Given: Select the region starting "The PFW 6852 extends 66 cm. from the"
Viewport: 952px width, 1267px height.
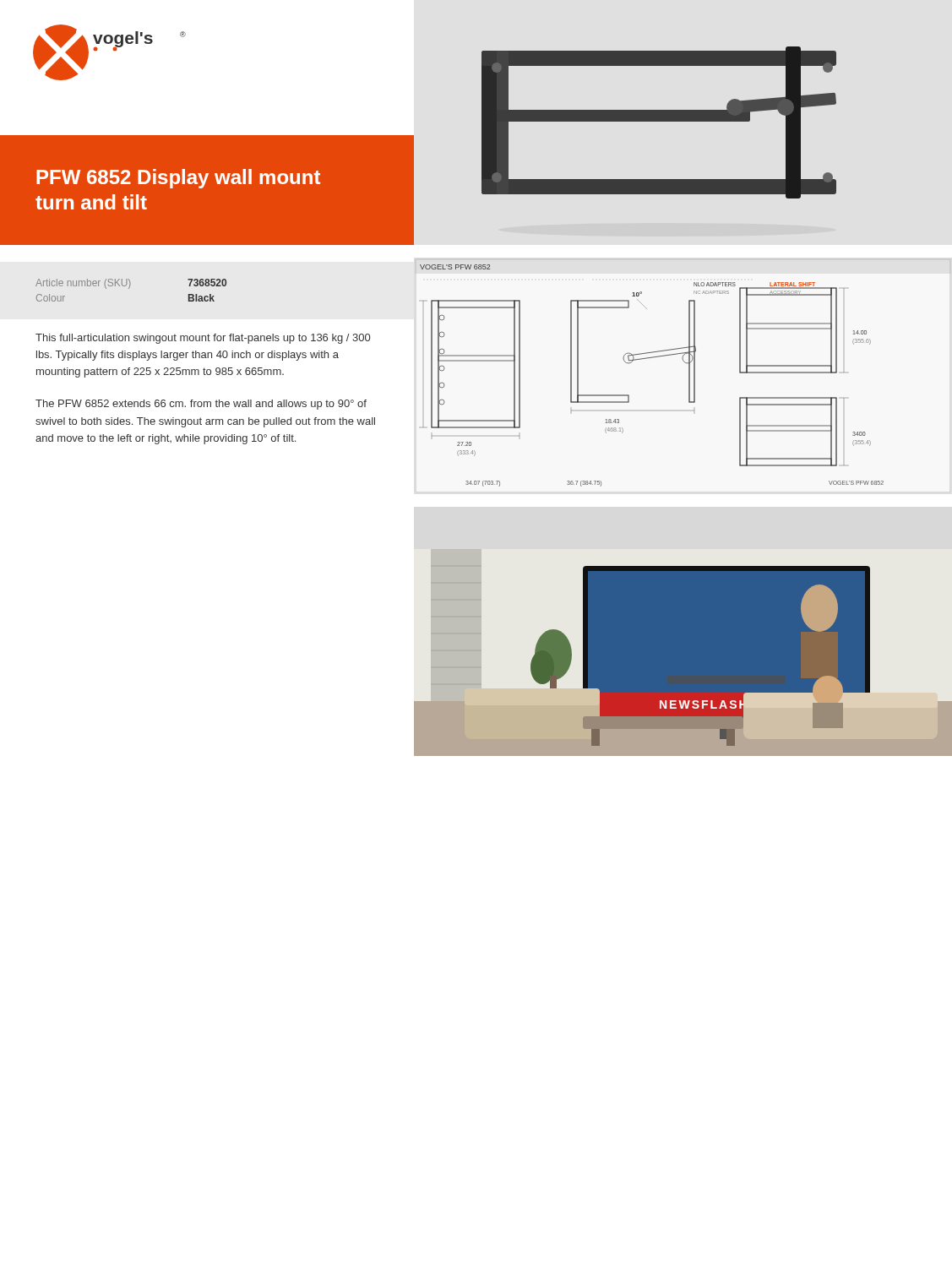Looking at the screenshot, I should tap(209, 421).
